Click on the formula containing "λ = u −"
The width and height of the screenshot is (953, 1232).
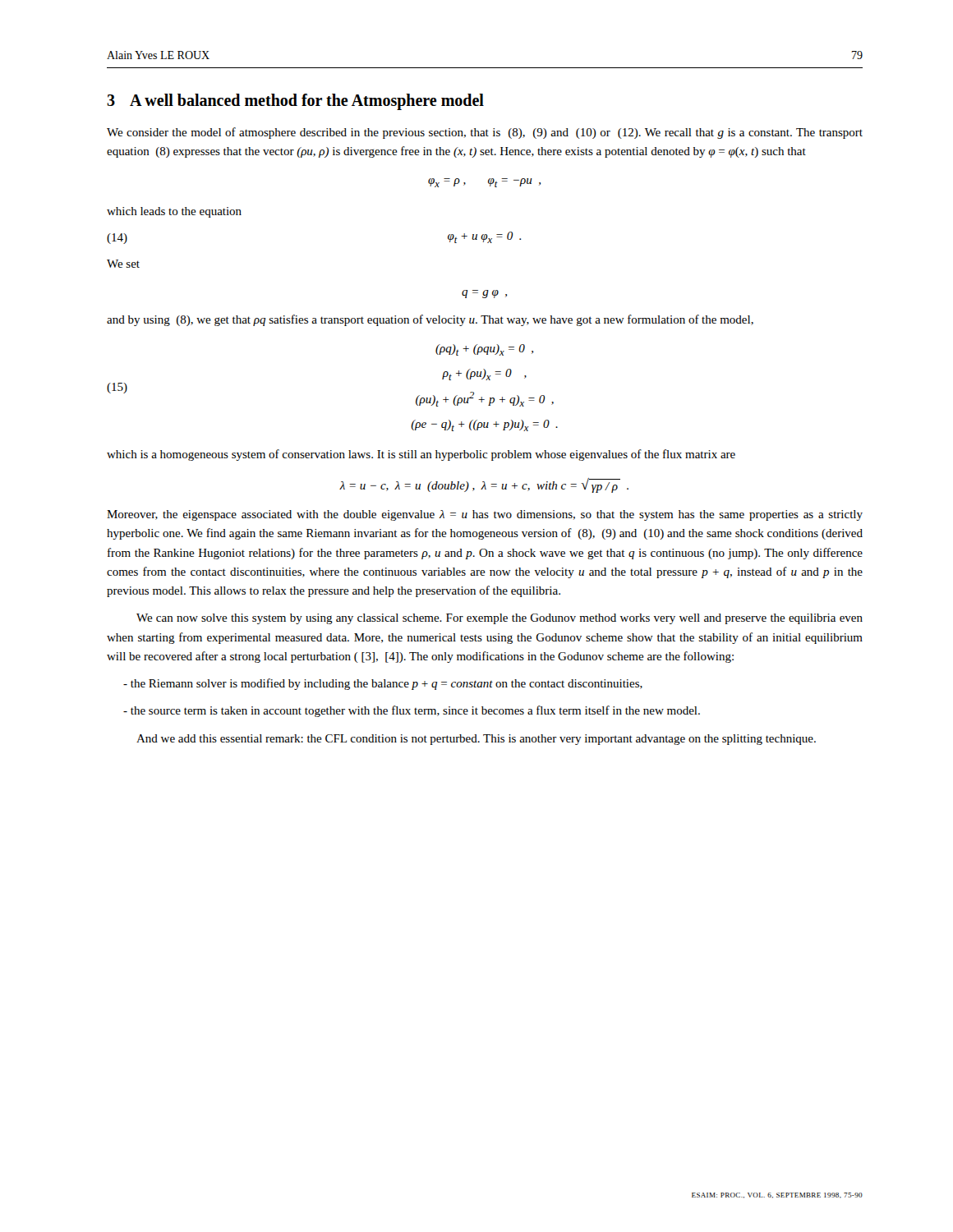point(485,485)
